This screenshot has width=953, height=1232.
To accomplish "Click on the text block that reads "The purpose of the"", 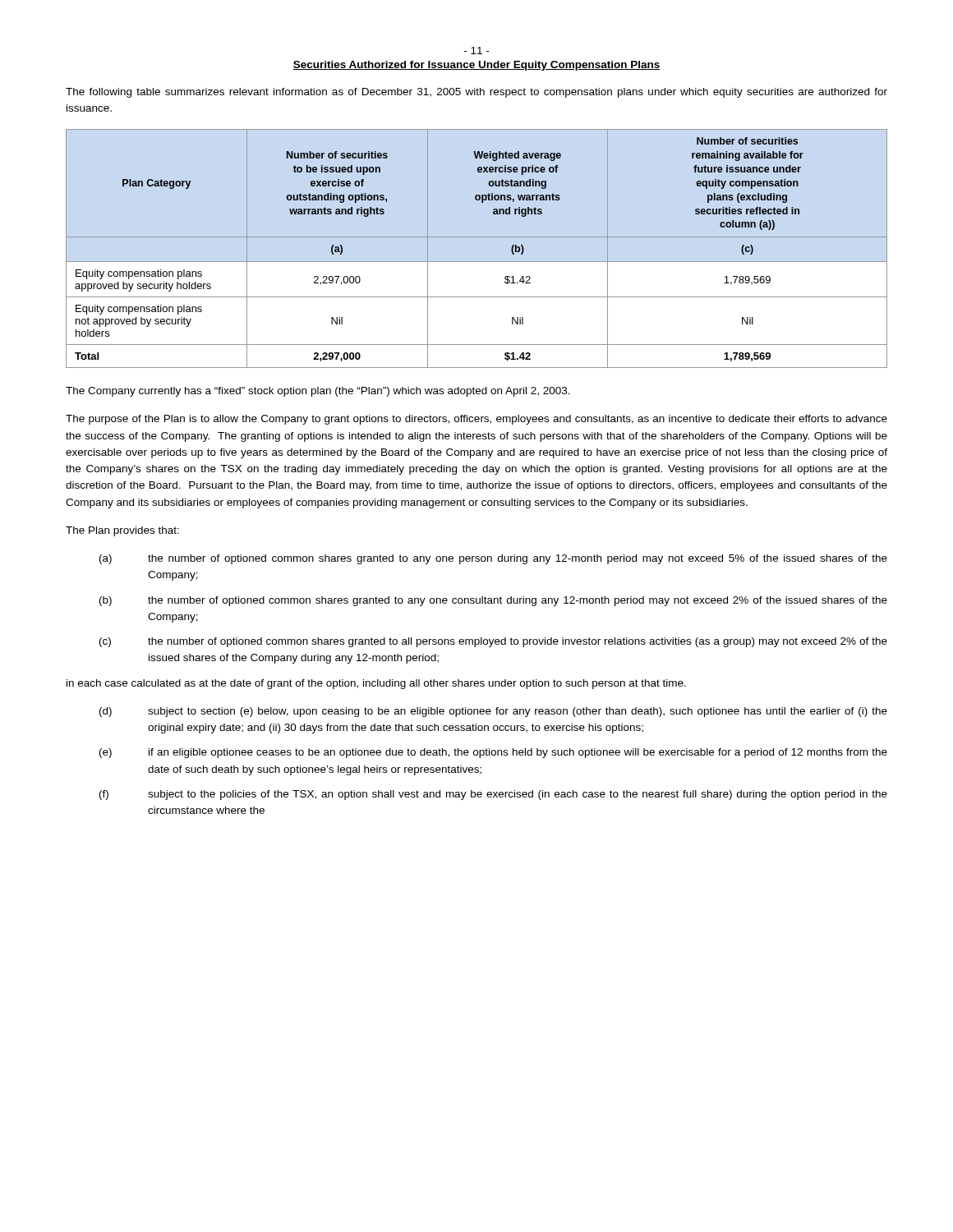I will coord(476,460).
